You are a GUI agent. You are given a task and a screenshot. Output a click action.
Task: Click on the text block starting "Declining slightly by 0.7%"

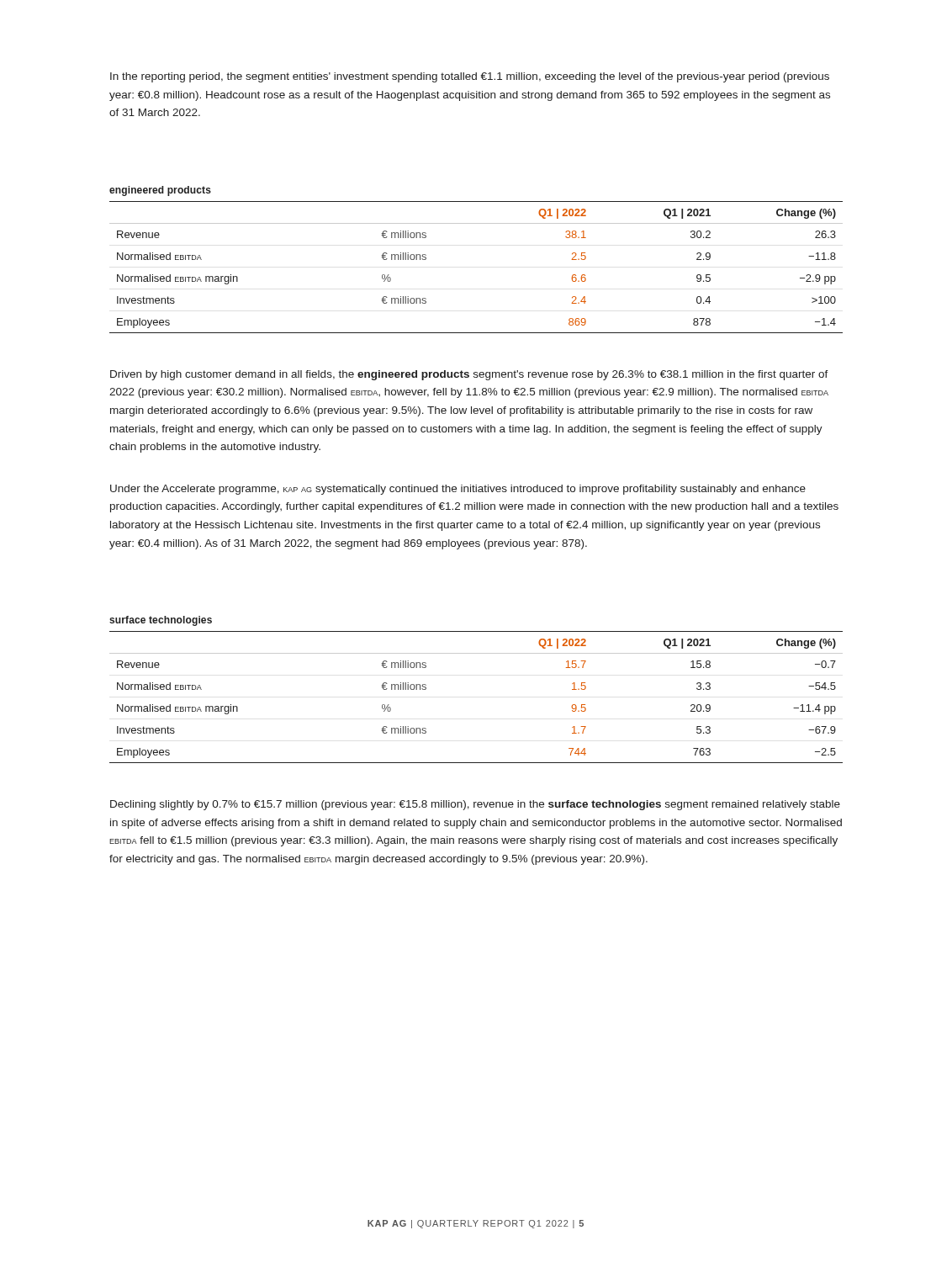pos(476,831)
